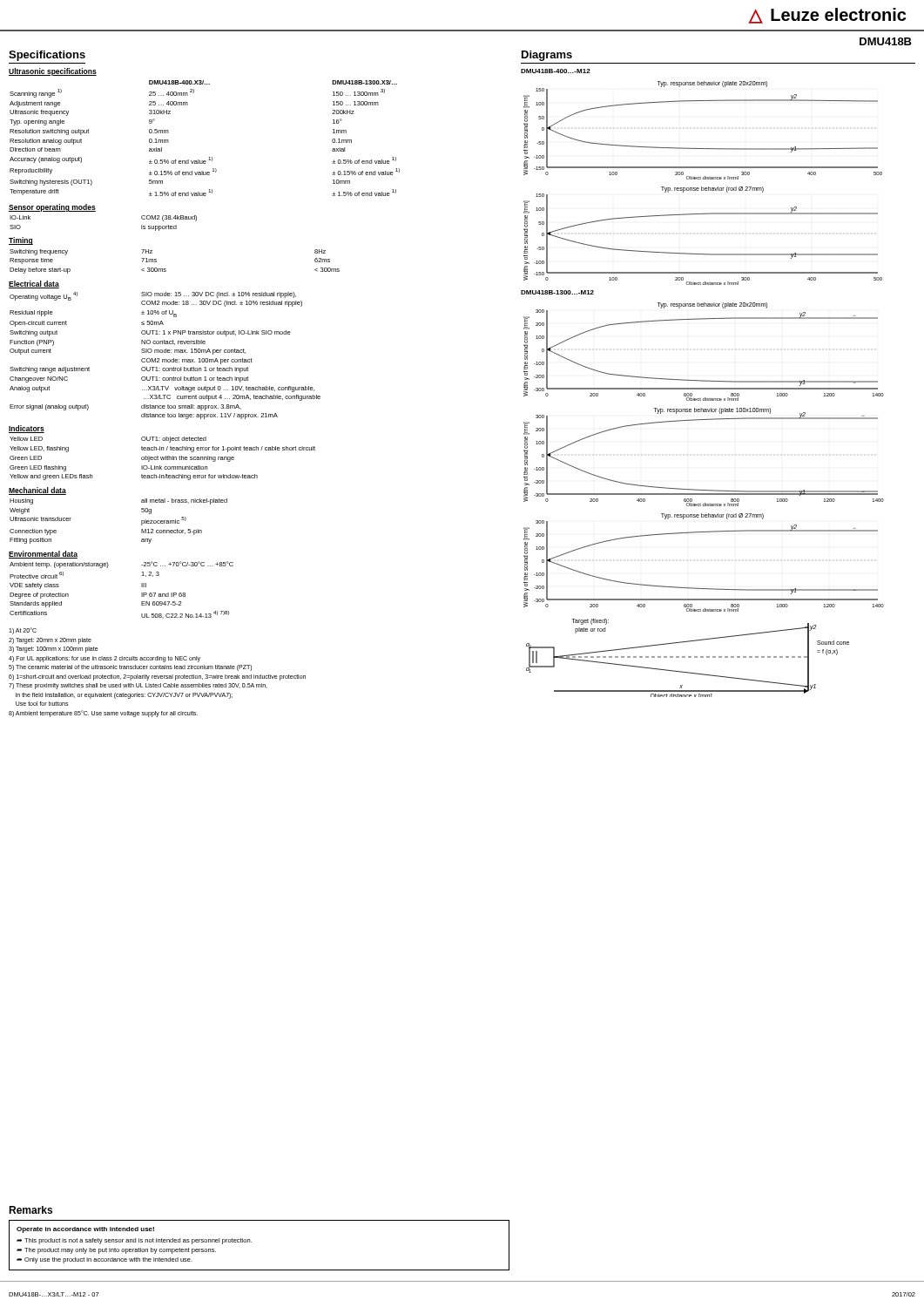The height and width of the screenshot is (1307, 924).
Task: Select the text block starting "Ultrasonic specifications"
Action: click(53, 71)
